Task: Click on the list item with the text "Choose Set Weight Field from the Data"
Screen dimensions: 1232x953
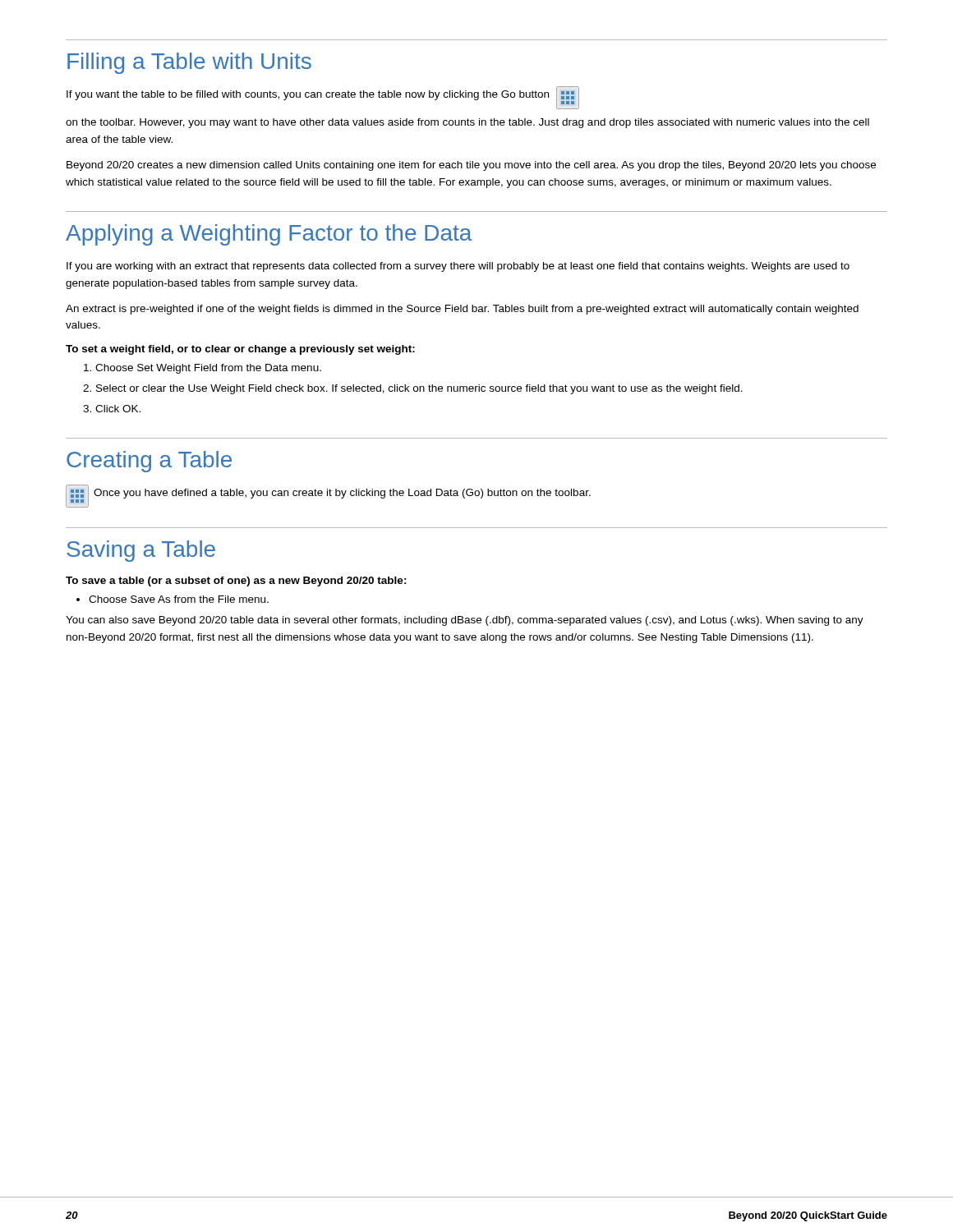Action: point(203,369)
